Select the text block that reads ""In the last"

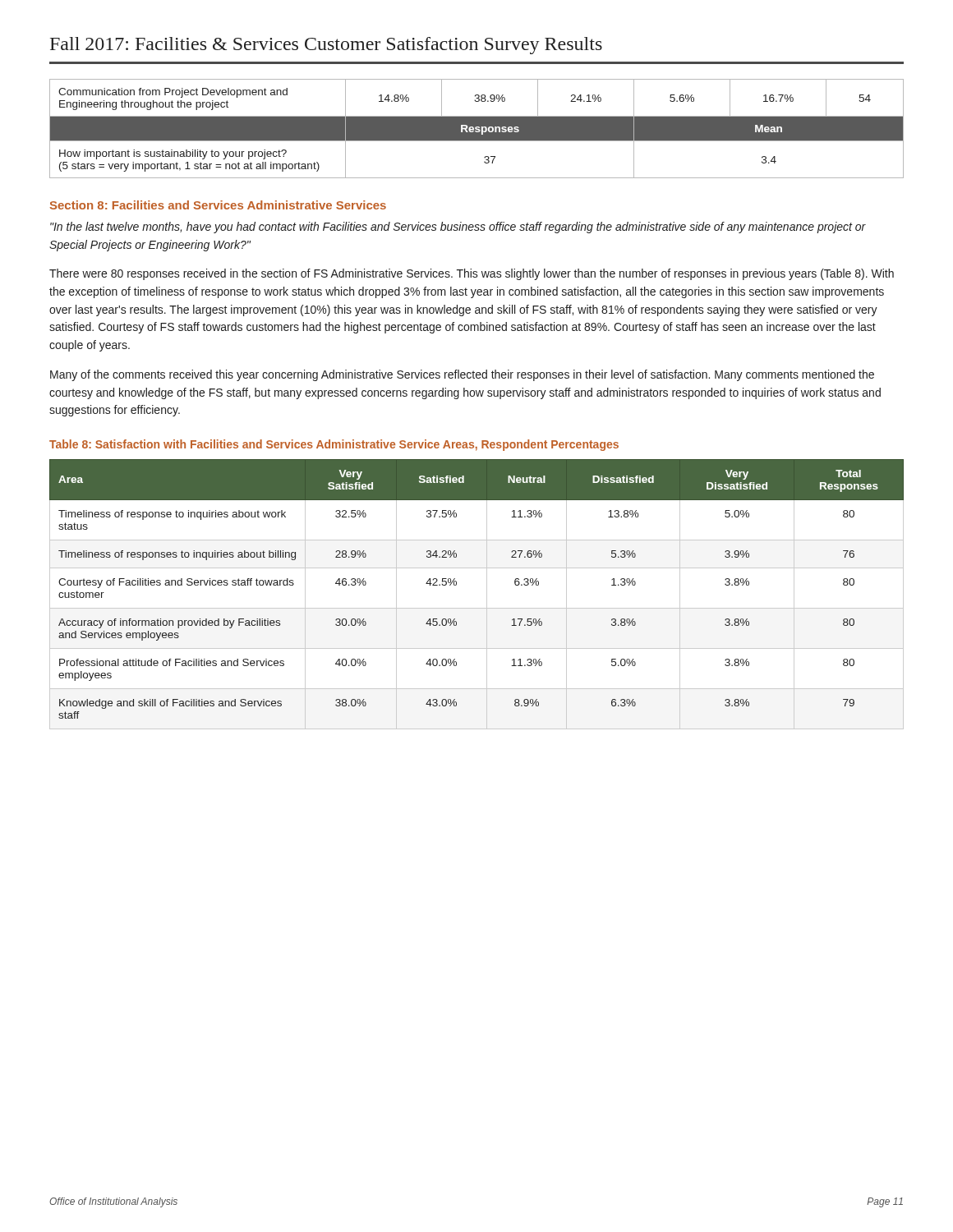pyautogui.click(x=476, y=236)
